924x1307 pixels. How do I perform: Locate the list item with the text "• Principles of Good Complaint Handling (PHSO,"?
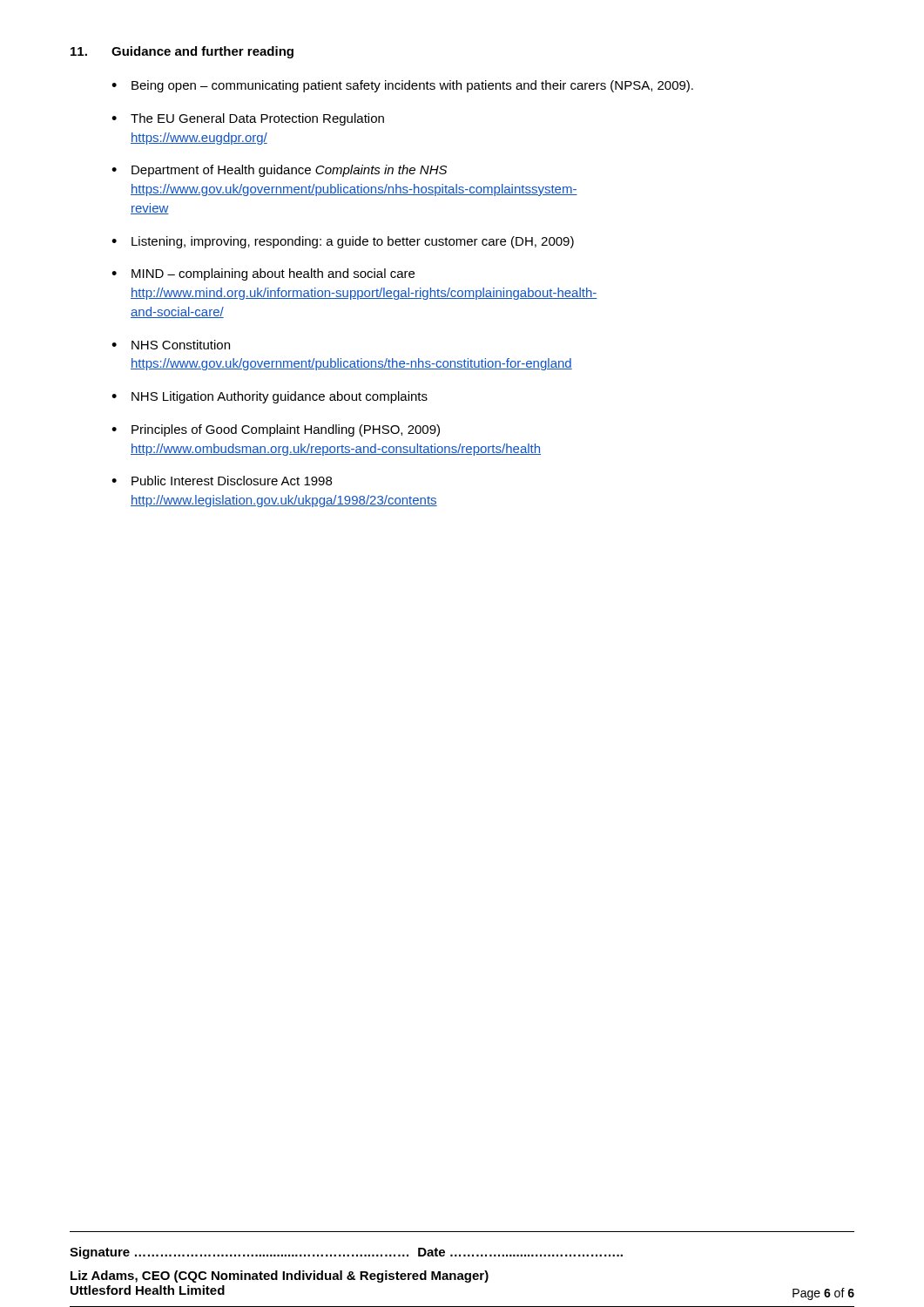point(326,439)
